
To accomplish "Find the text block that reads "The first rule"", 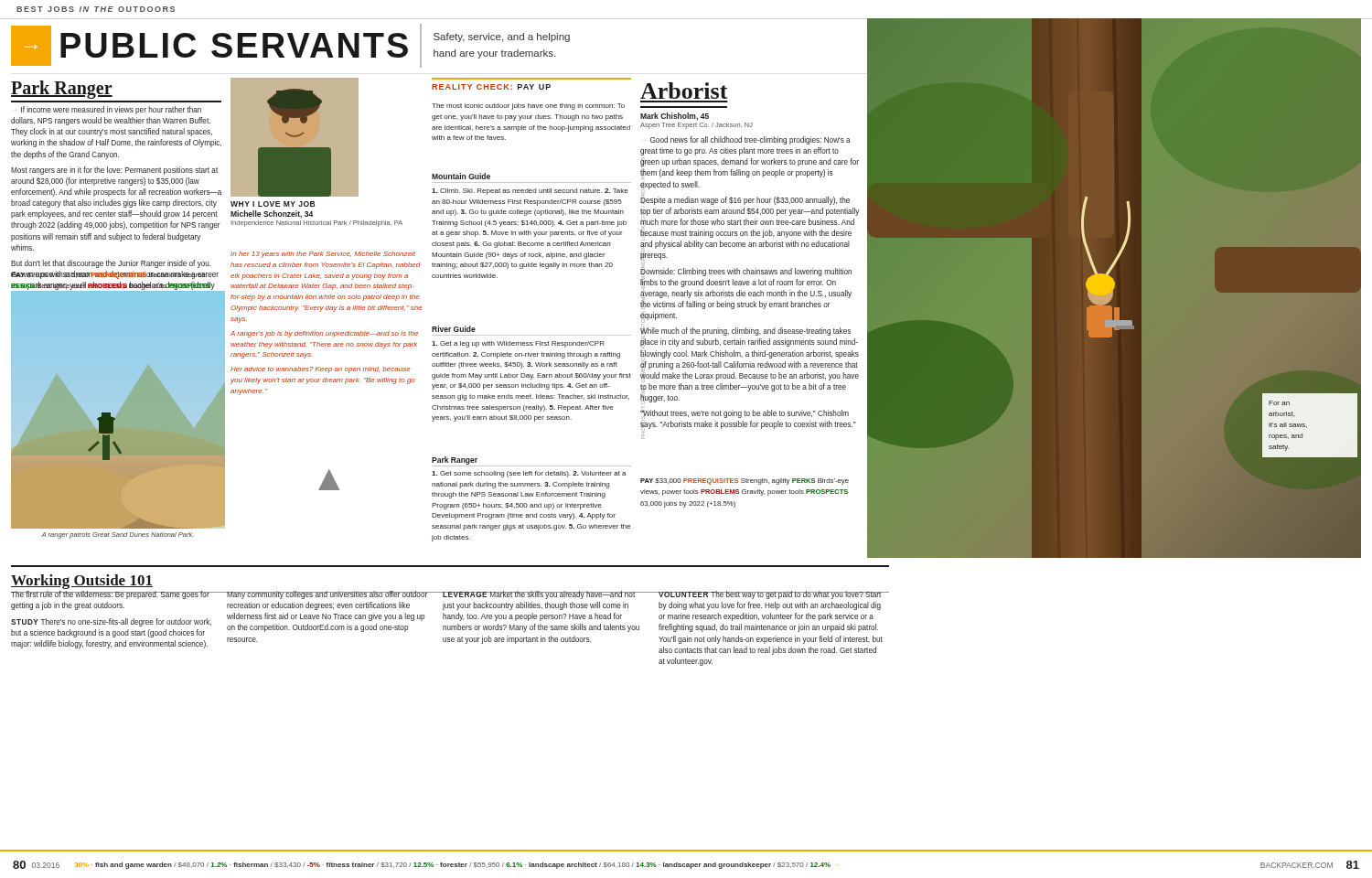I will (x=110, y=600).
